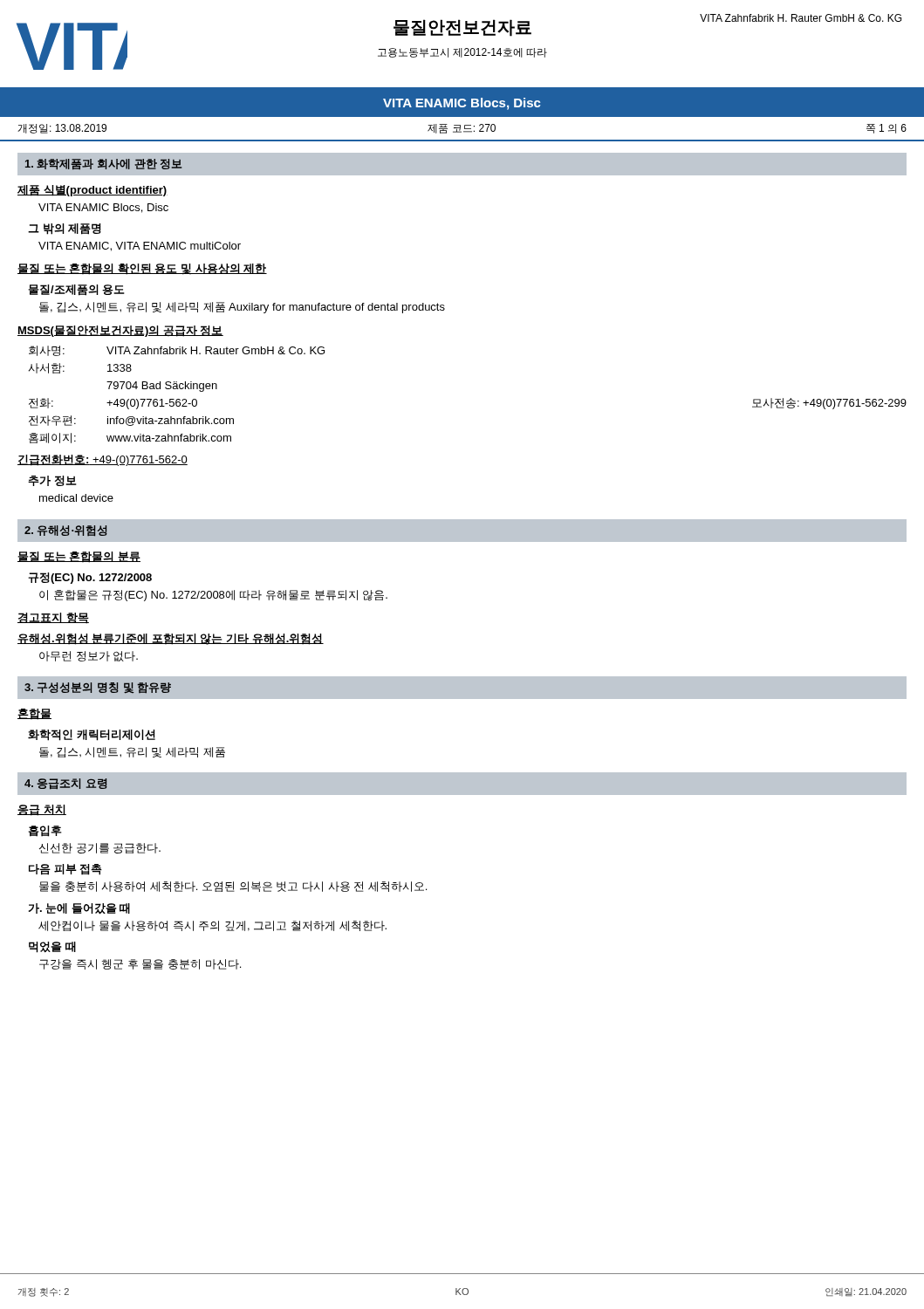Image resolution: width=924 pixels, height=1309 pixels.
Task: Locate the region starting "이 혼합물은 규정(EC) No. 1272/2008에 따라 유해물로"
Action: [213, 594]
